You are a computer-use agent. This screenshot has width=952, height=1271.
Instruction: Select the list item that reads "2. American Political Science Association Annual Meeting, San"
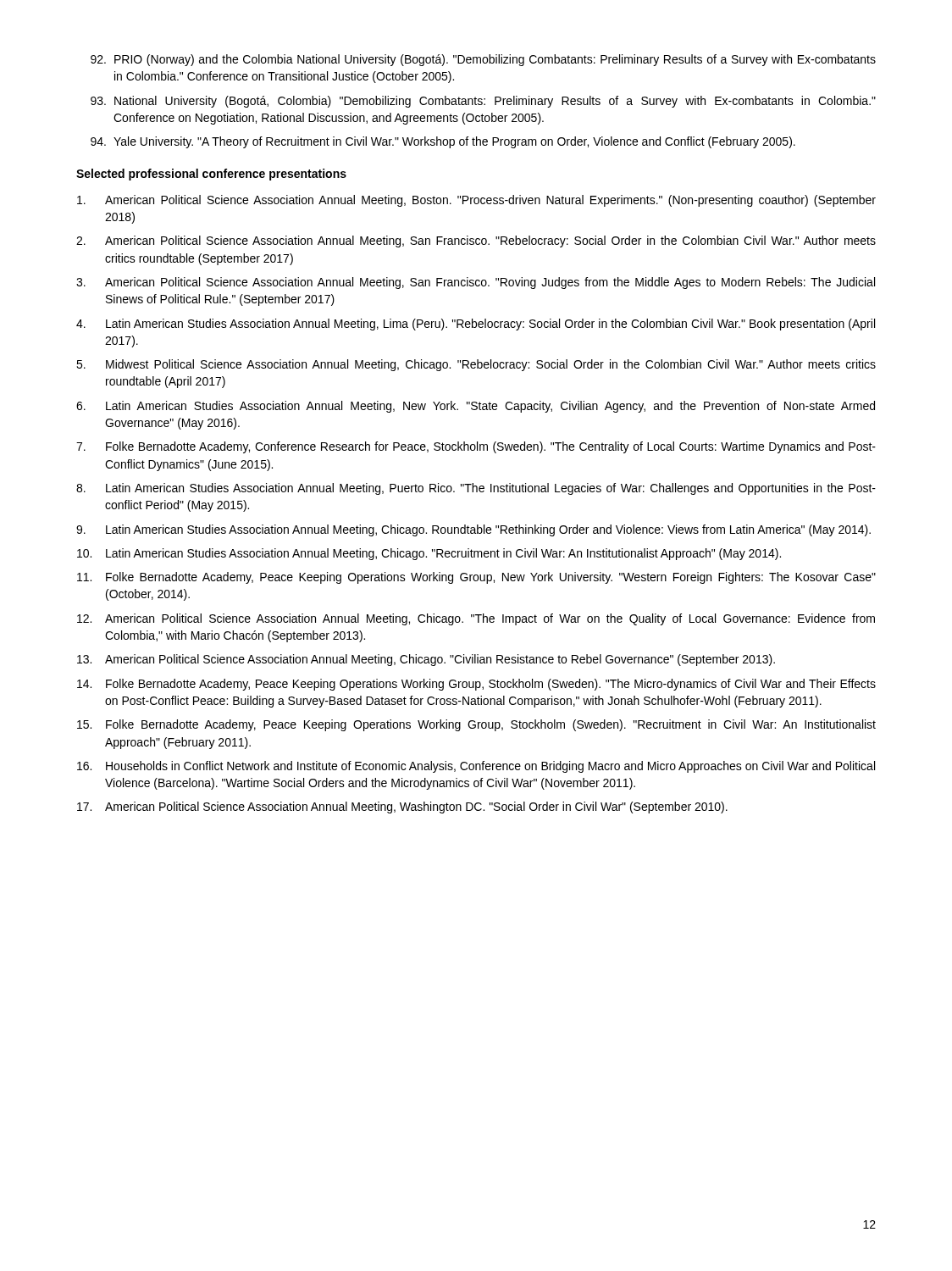click(476, 250)
